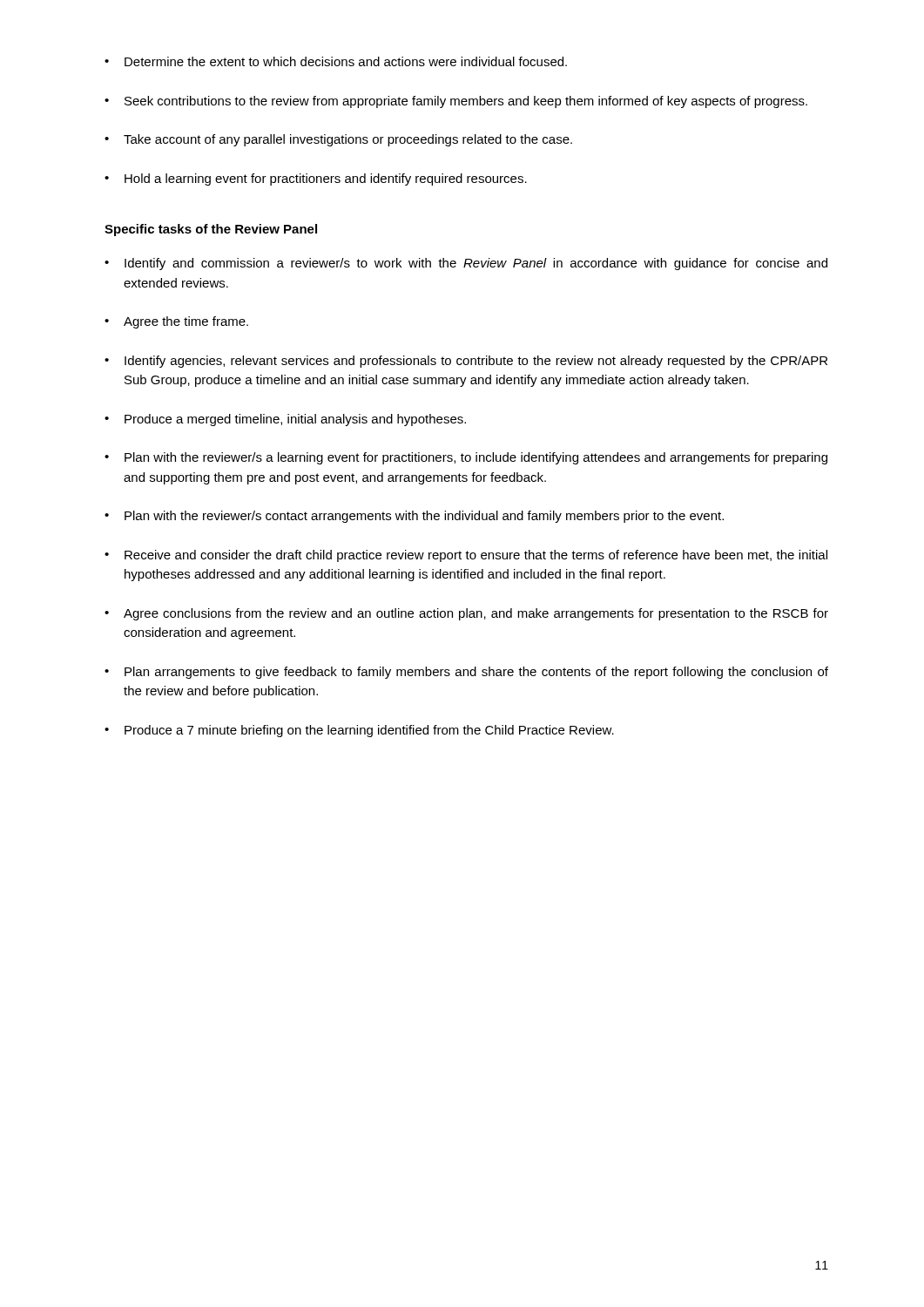
Task: Point to the block beginning "• Determine the"
Action: pyautogui.click(x=336, y=62)
